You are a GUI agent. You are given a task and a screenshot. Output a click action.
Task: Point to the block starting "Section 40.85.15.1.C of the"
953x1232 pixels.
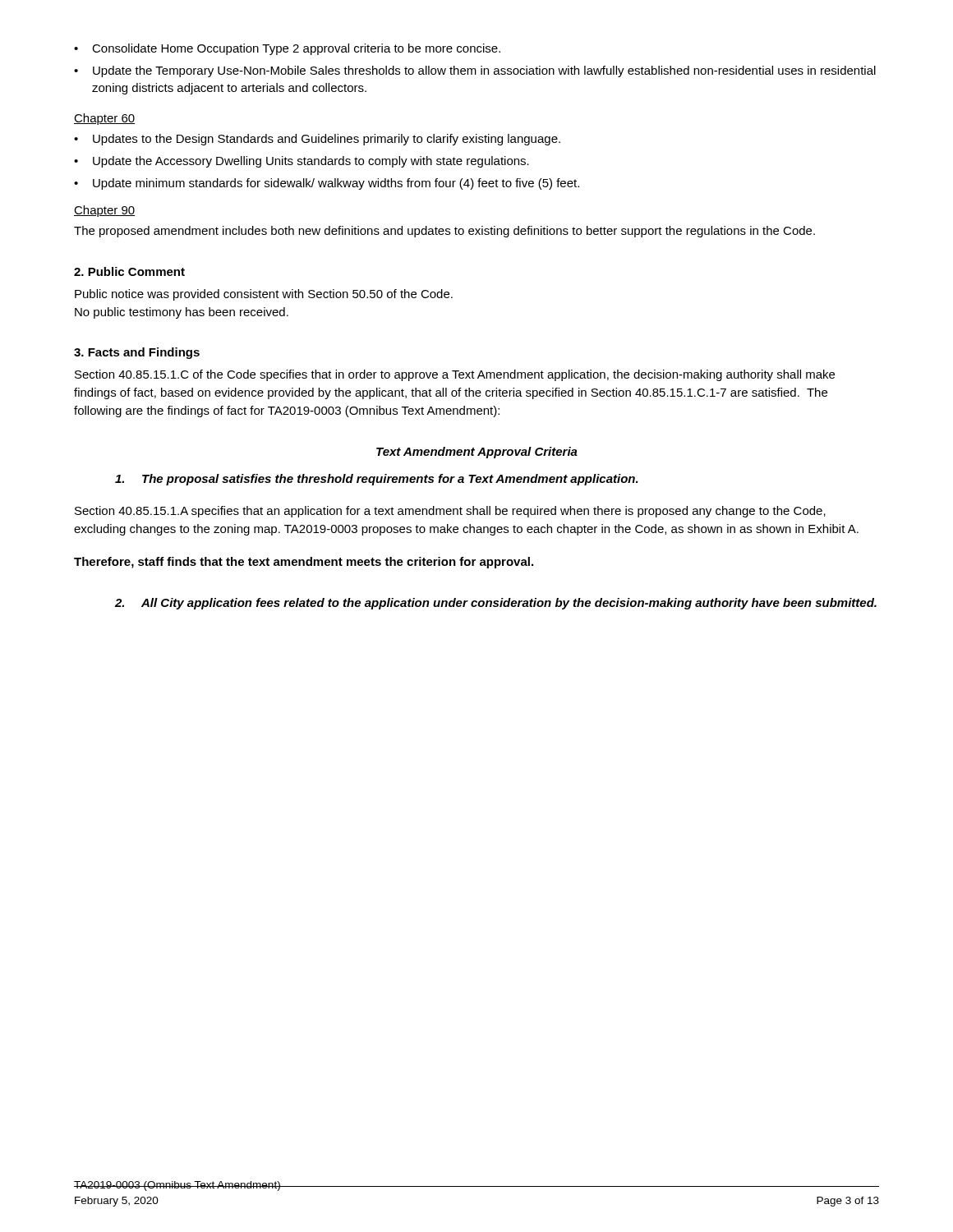455,392
